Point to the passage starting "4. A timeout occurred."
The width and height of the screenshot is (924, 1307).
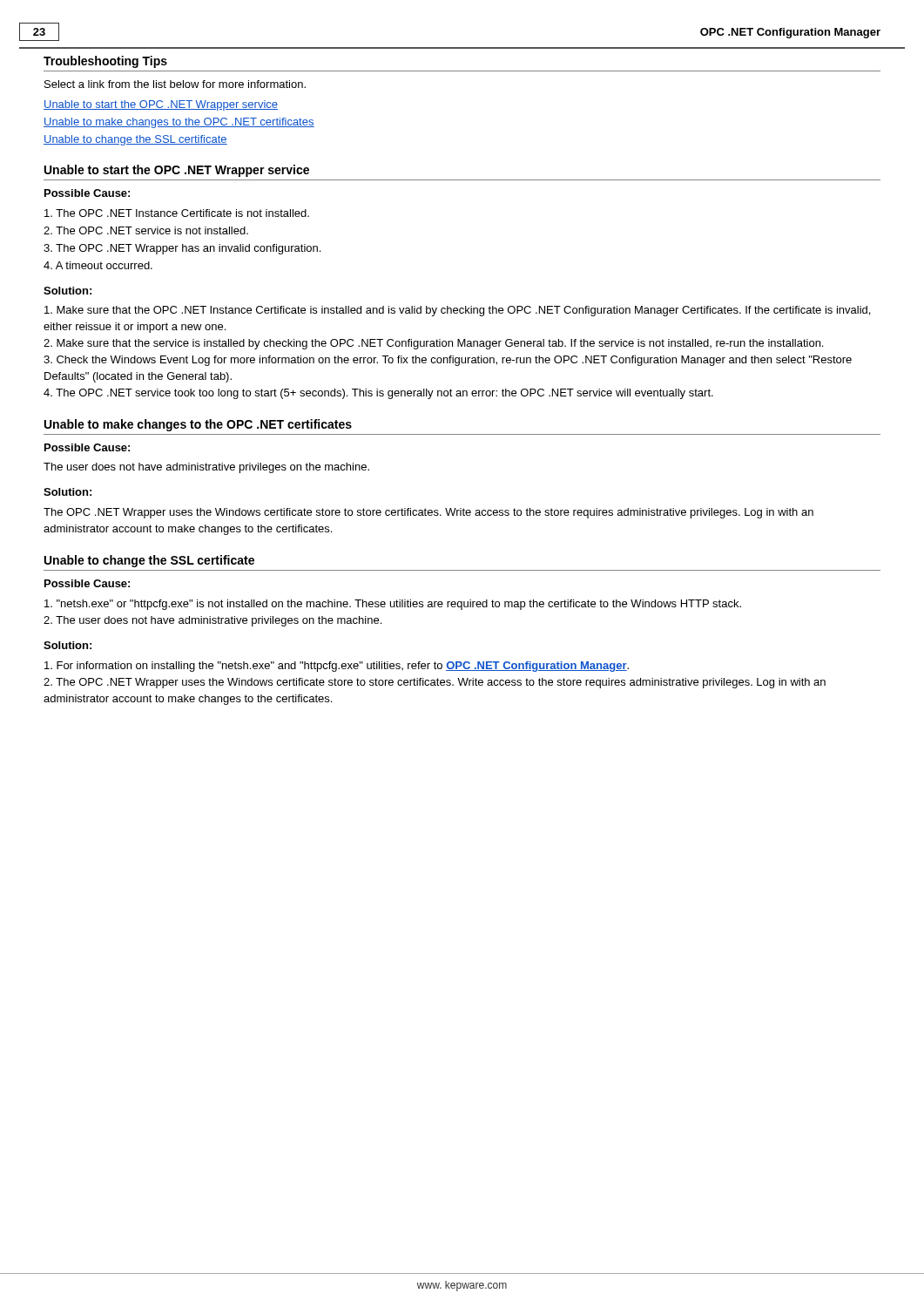[x=98, y=265]
